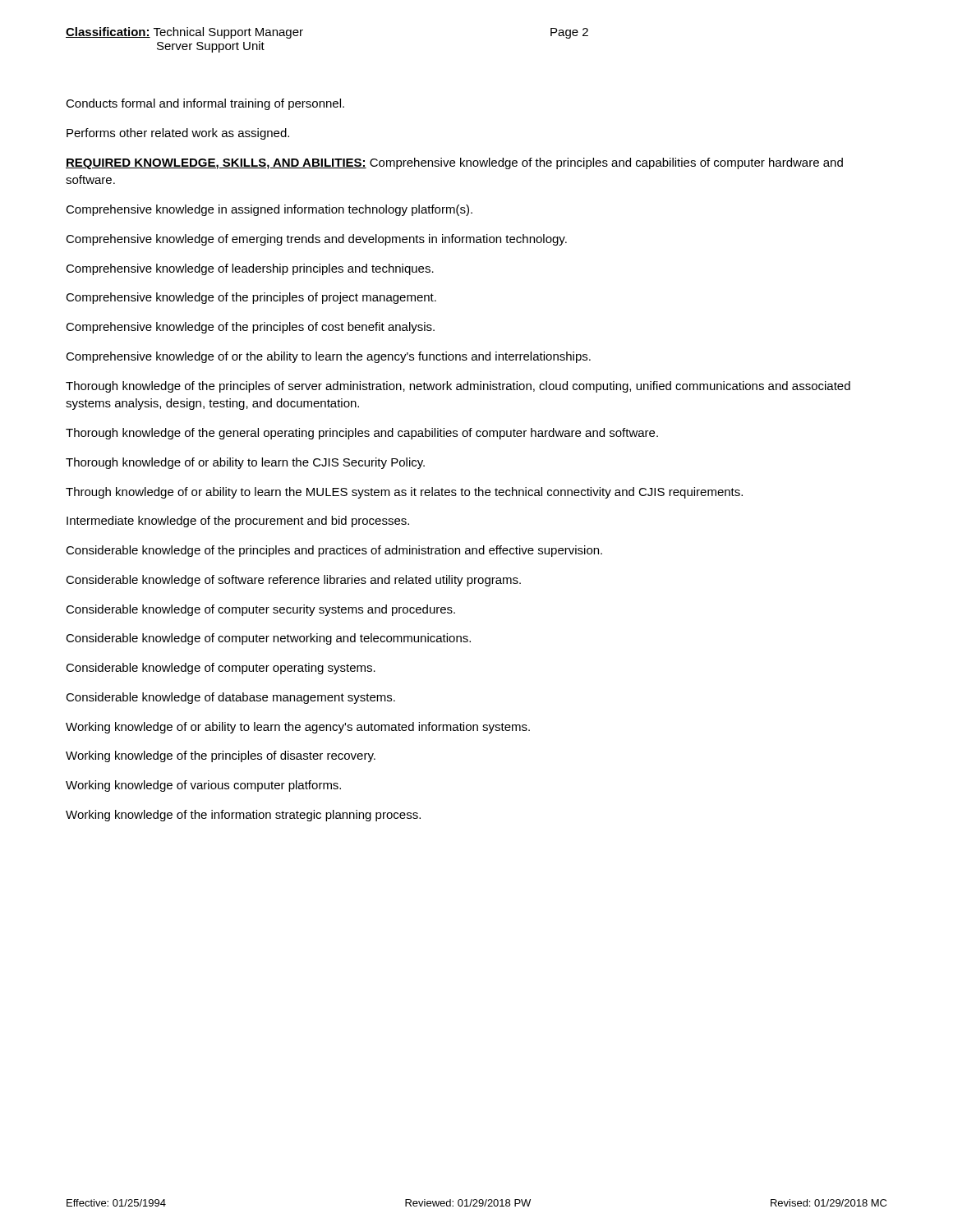Find the block starting "Thorough knowledge of the principles of server"

tap(458, 394)
